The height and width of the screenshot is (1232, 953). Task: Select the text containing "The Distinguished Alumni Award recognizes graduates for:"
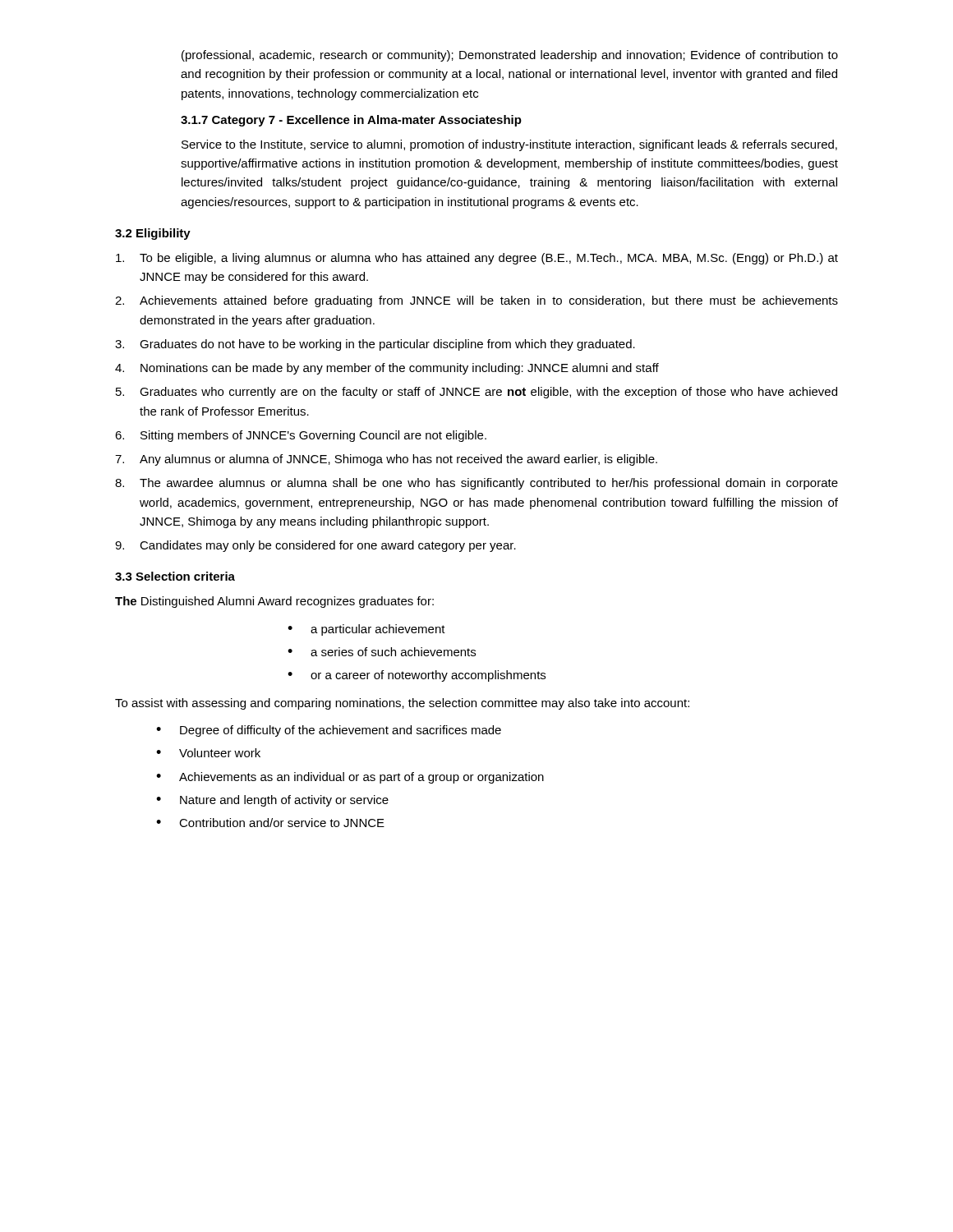[275, 601]
